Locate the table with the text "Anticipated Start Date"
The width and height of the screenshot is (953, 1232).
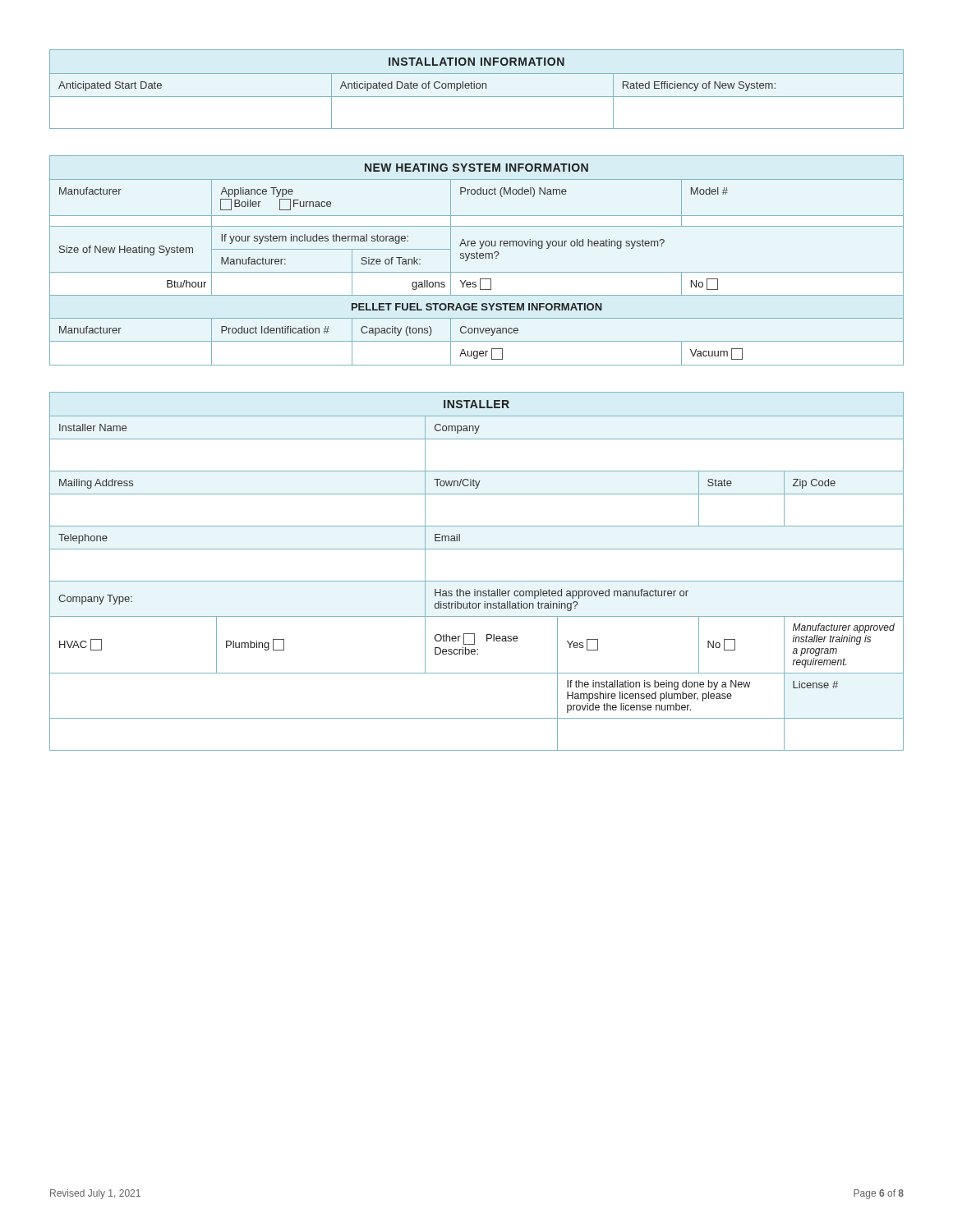tap(476, 89)
